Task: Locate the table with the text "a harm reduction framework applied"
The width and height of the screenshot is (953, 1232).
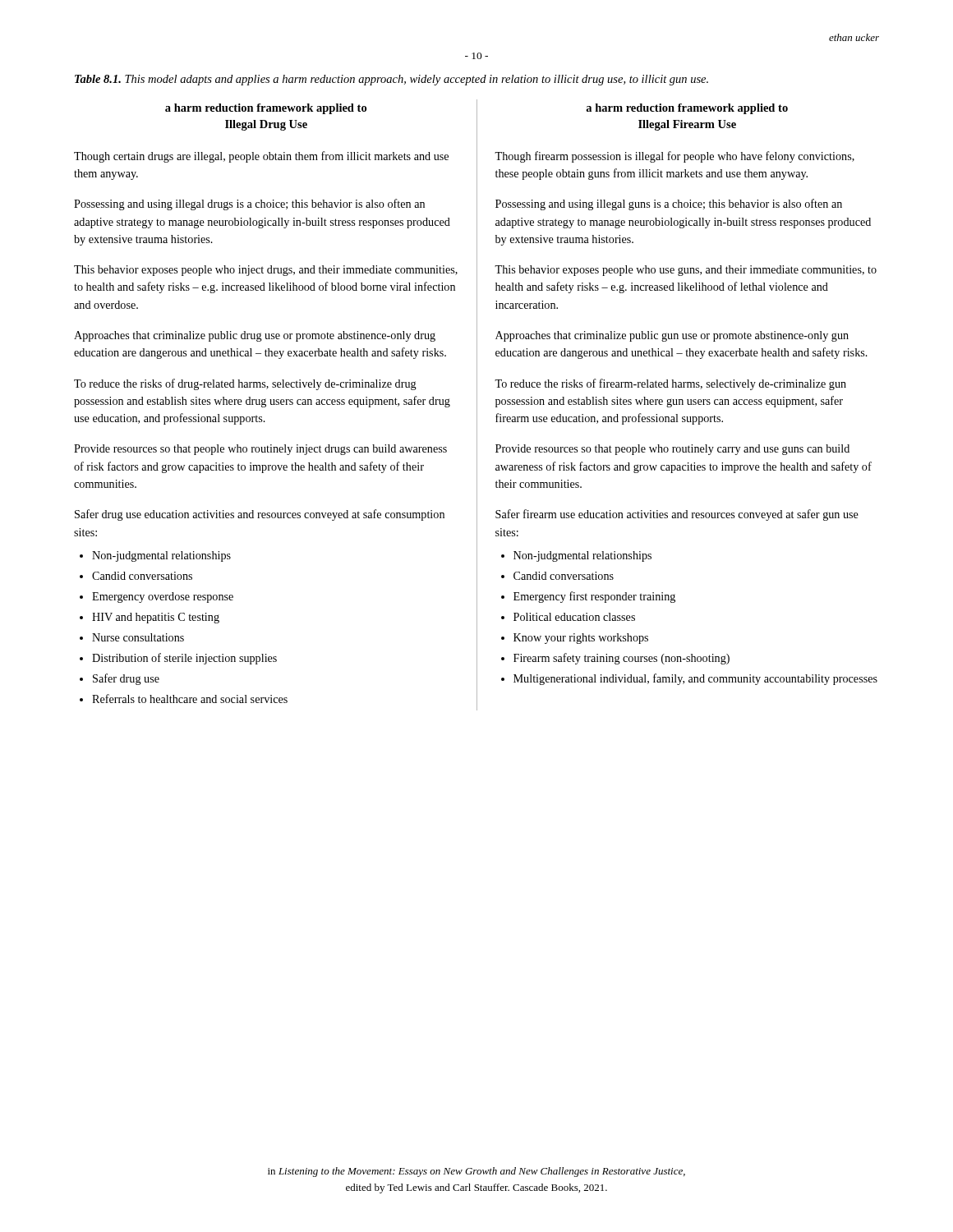Action: click(476, 405)
